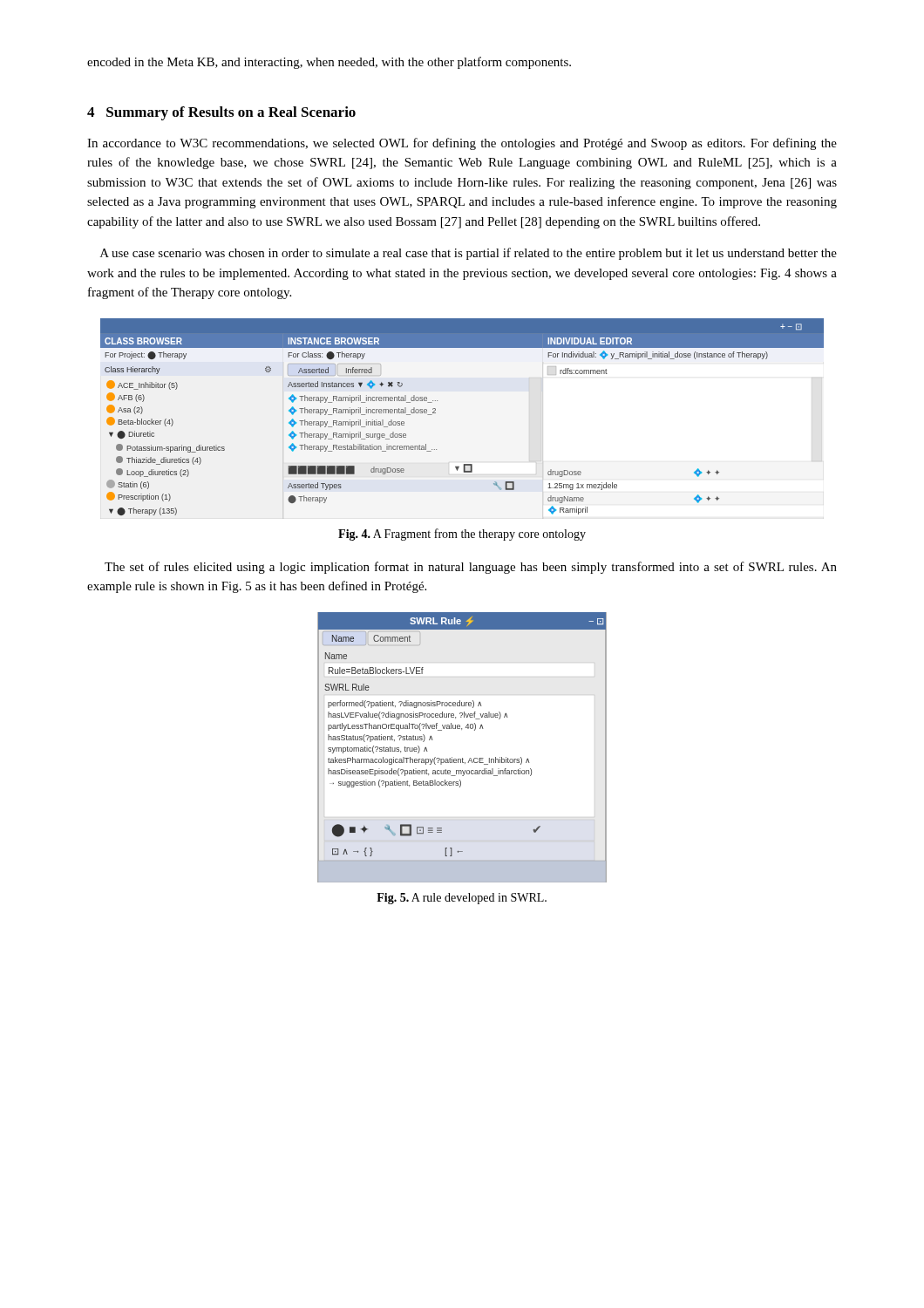
Task: Click the passage that begins "encoded in the Meta"
Action: pos(330,62)
